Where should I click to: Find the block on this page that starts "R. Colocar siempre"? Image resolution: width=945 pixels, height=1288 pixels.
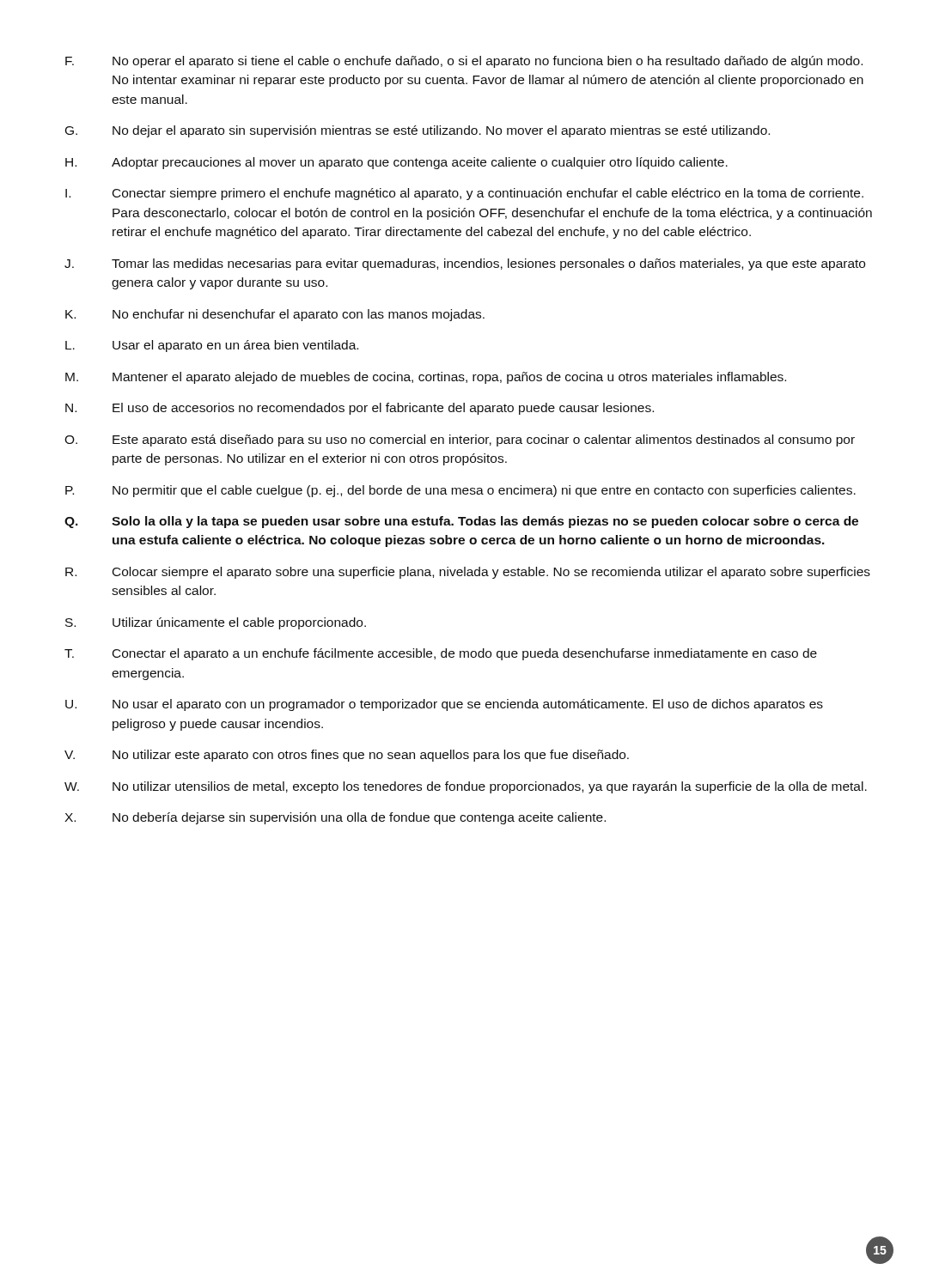(x=472, y=582)
